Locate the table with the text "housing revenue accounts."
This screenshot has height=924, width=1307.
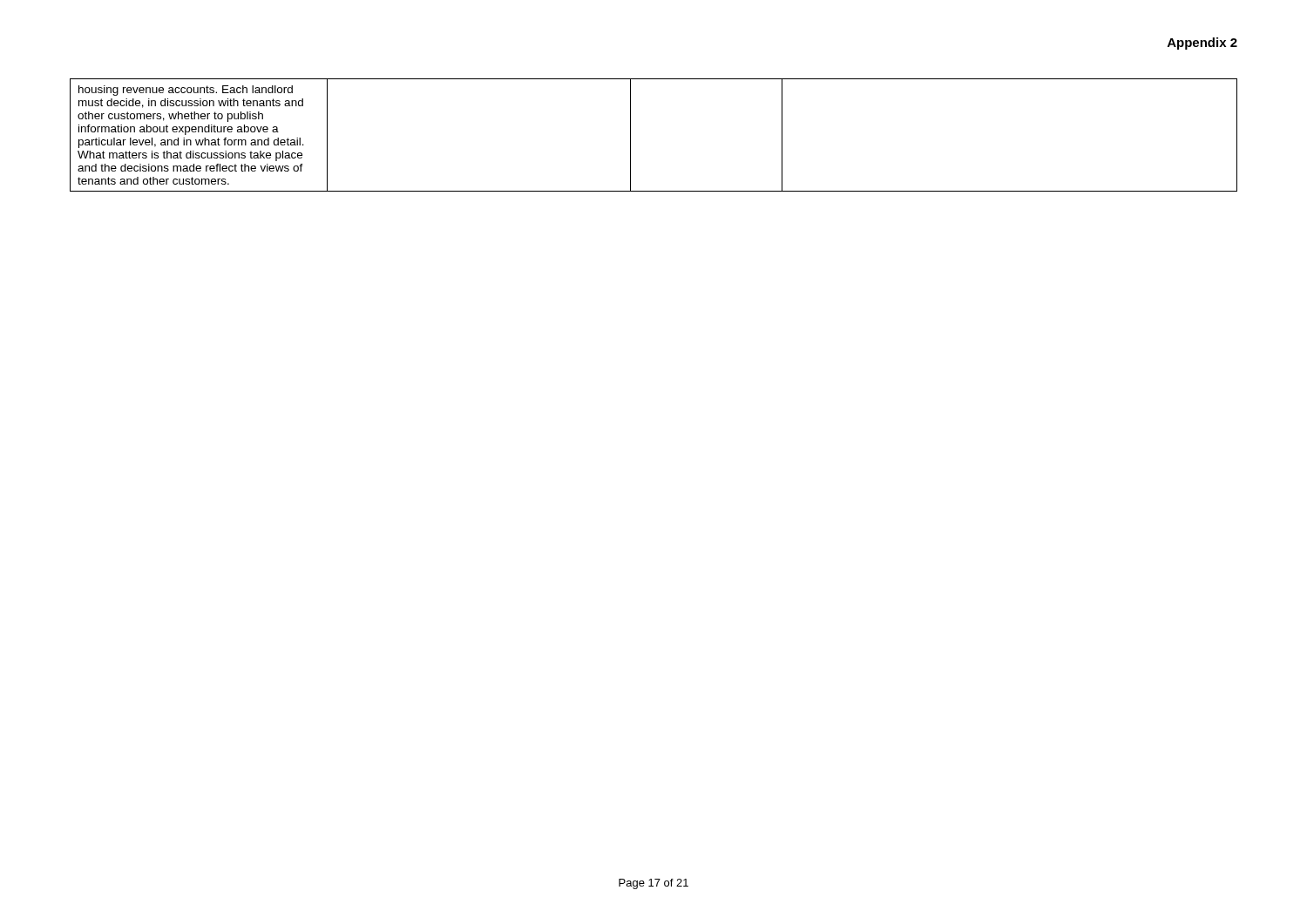click(x=654, y=135)
